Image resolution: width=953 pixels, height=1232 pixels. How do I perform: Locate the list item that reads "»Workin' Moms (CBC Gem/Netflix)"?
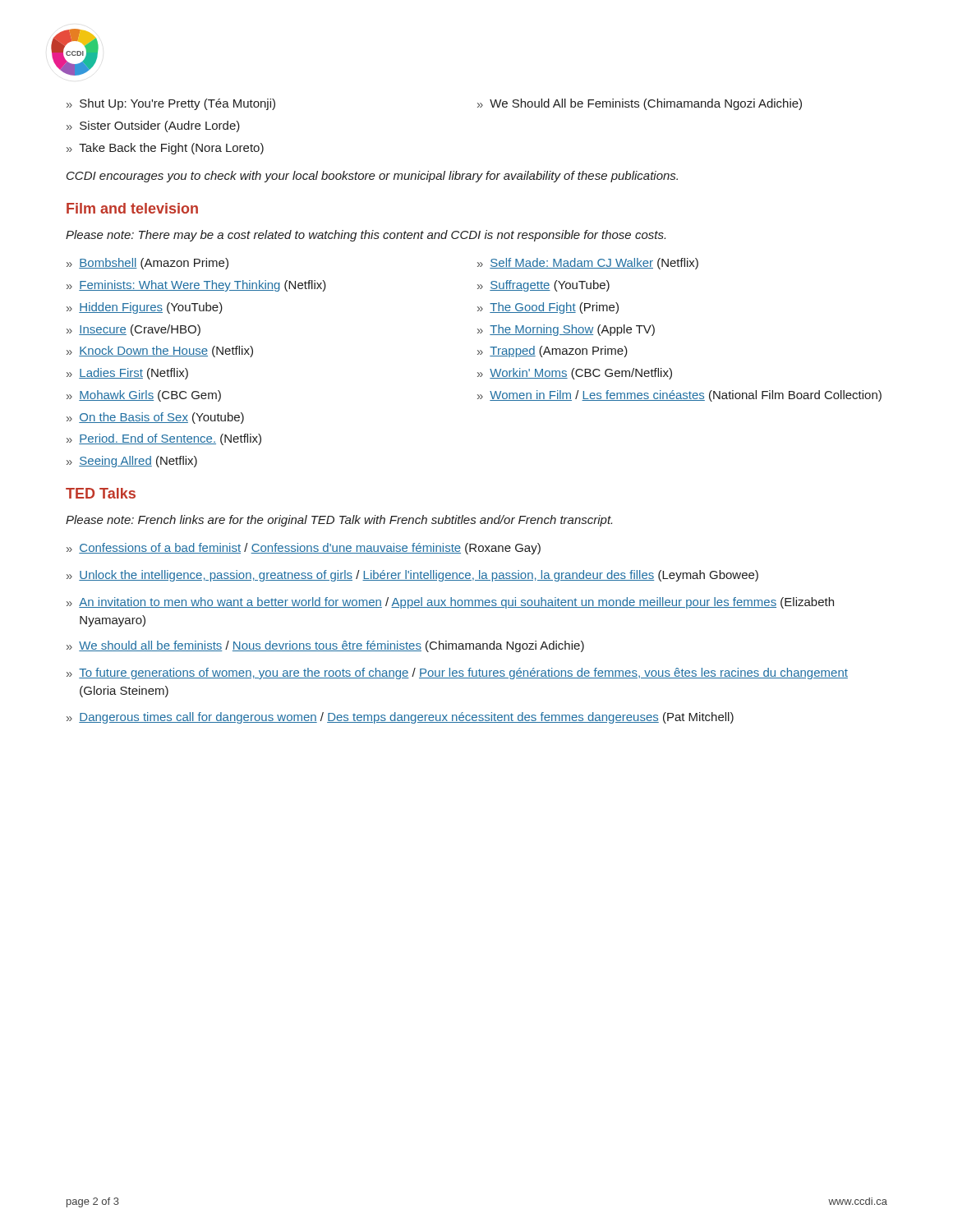click(575, 373)
